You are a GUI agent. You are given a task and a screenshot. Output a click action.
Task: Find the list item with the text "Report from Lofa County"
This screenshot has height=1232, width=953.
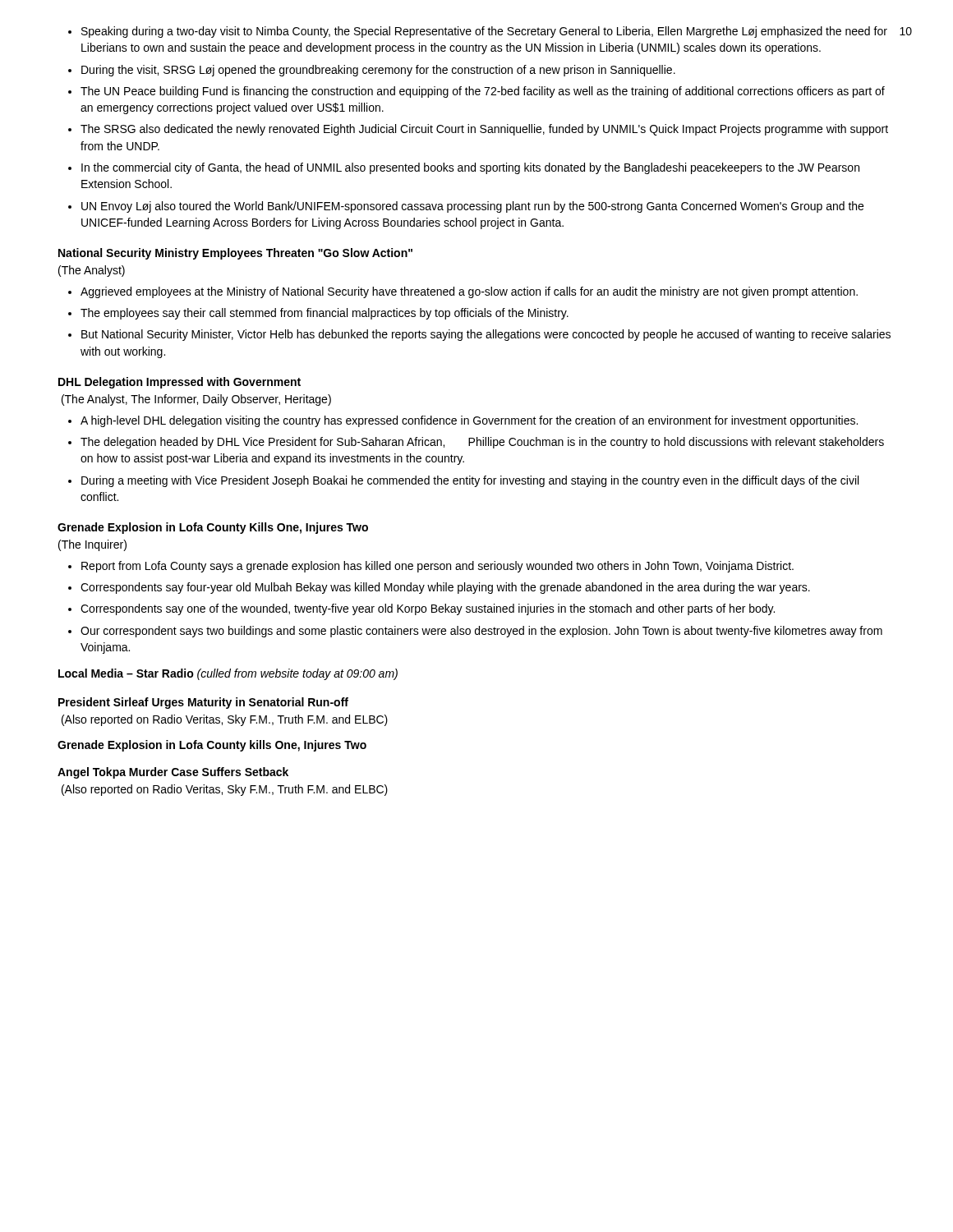[x=437, y=566]
